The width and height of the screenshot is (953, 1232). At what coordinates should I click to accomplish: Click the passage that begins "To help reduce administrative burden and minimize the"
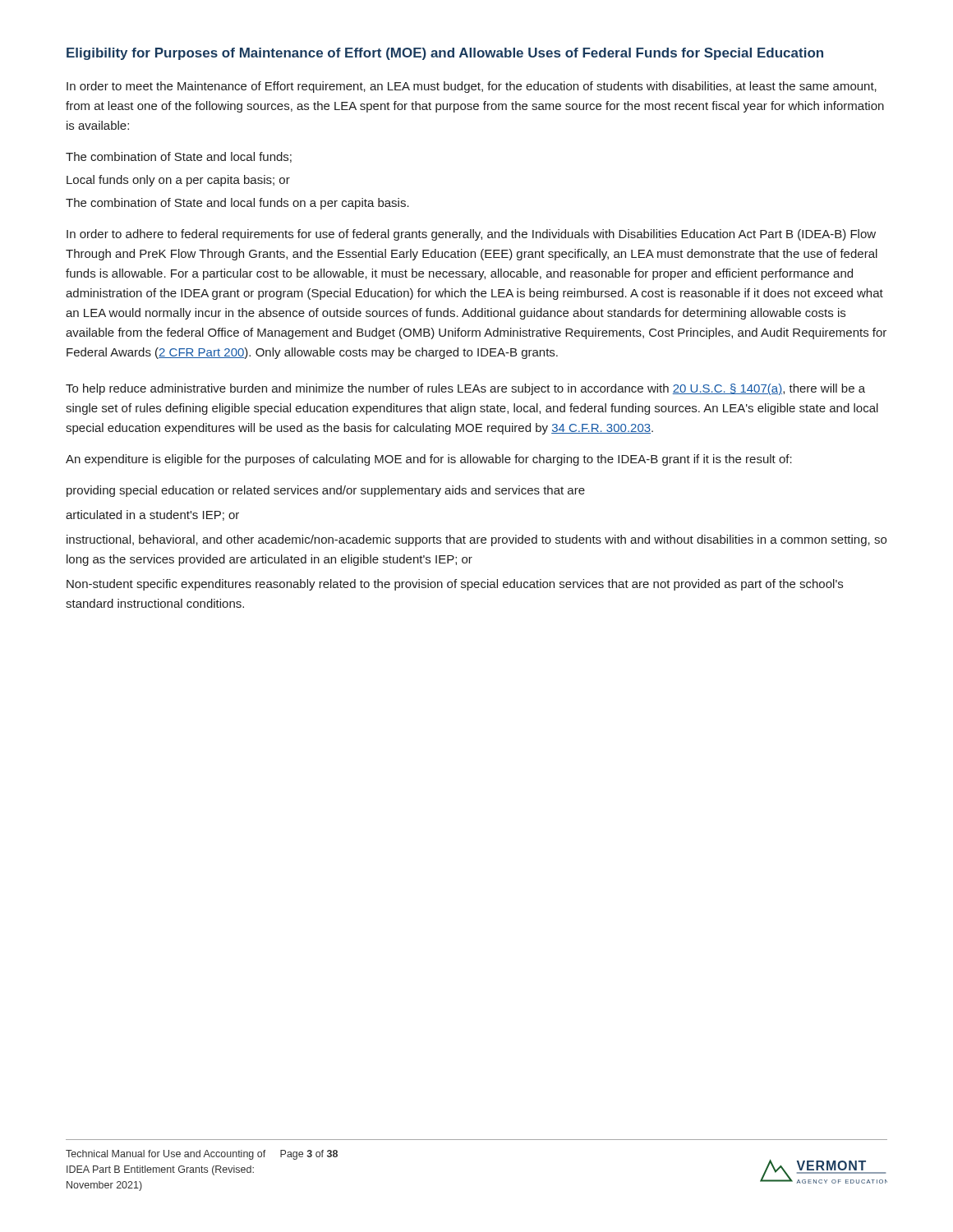pyautogui.click(x=472, y=408)
